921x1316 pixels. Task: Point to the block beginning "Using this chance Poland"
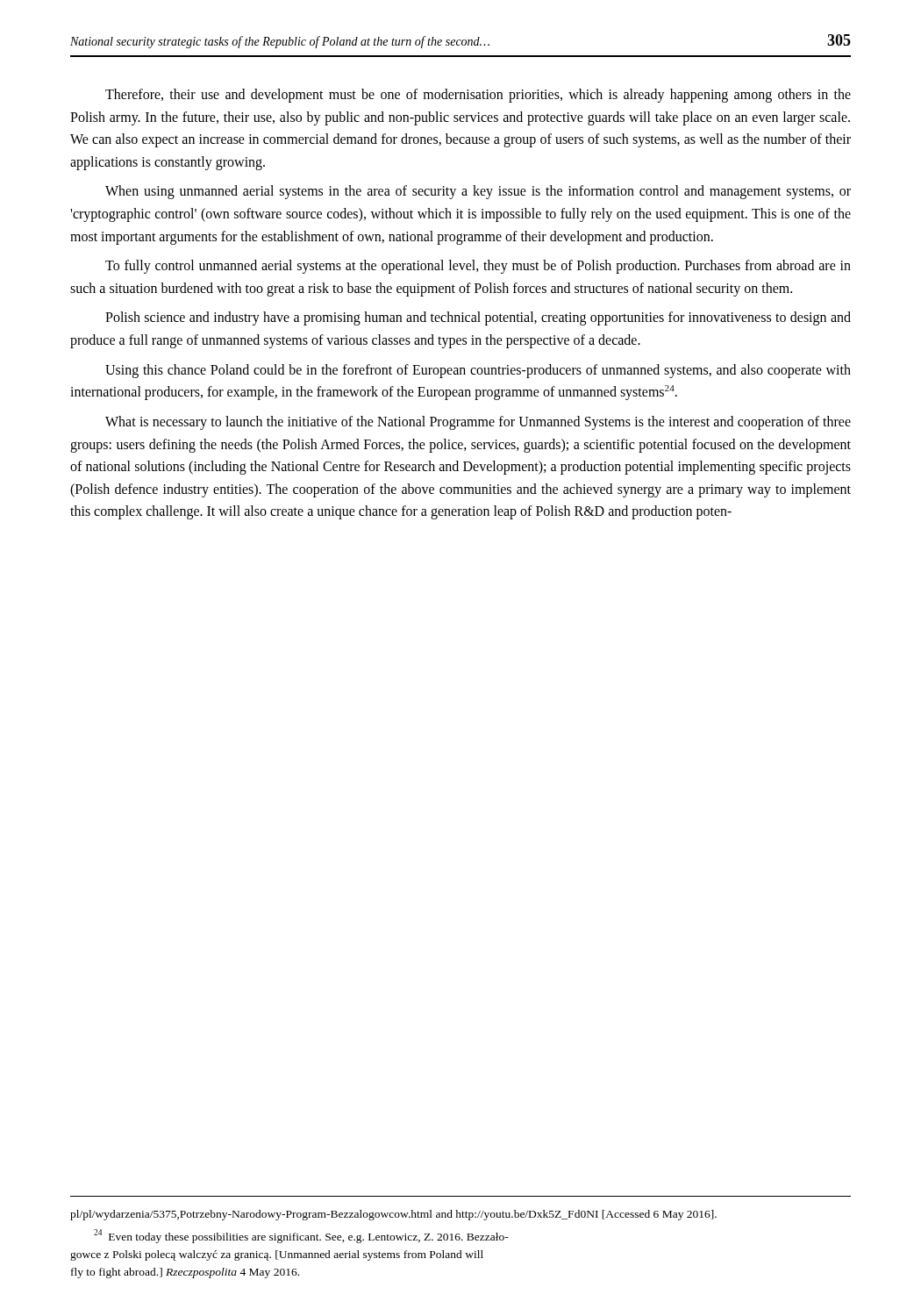click(x=460, y=381)
